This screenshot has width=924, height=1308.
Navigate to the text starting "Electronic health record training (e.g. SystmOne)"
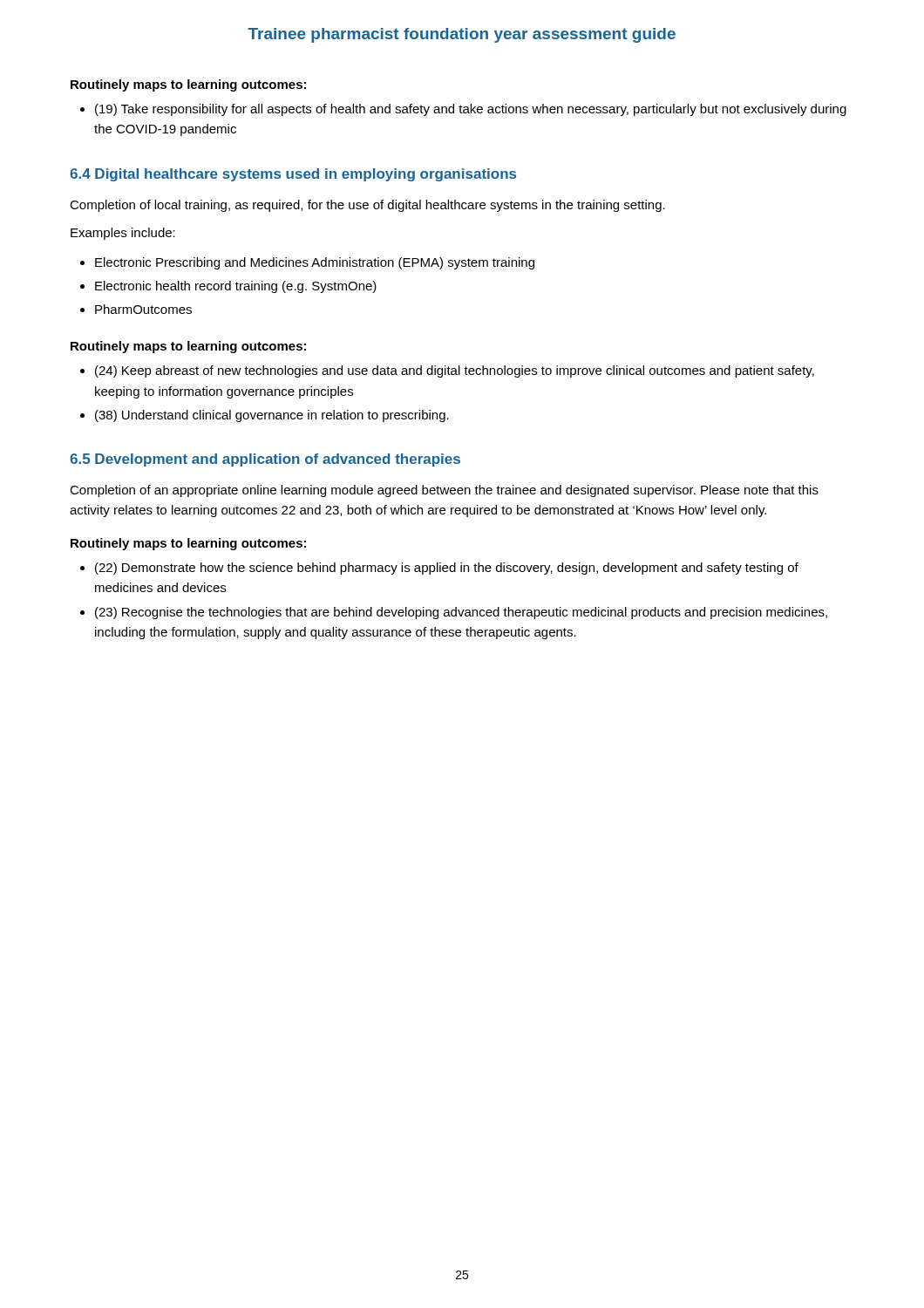point(235,285)
